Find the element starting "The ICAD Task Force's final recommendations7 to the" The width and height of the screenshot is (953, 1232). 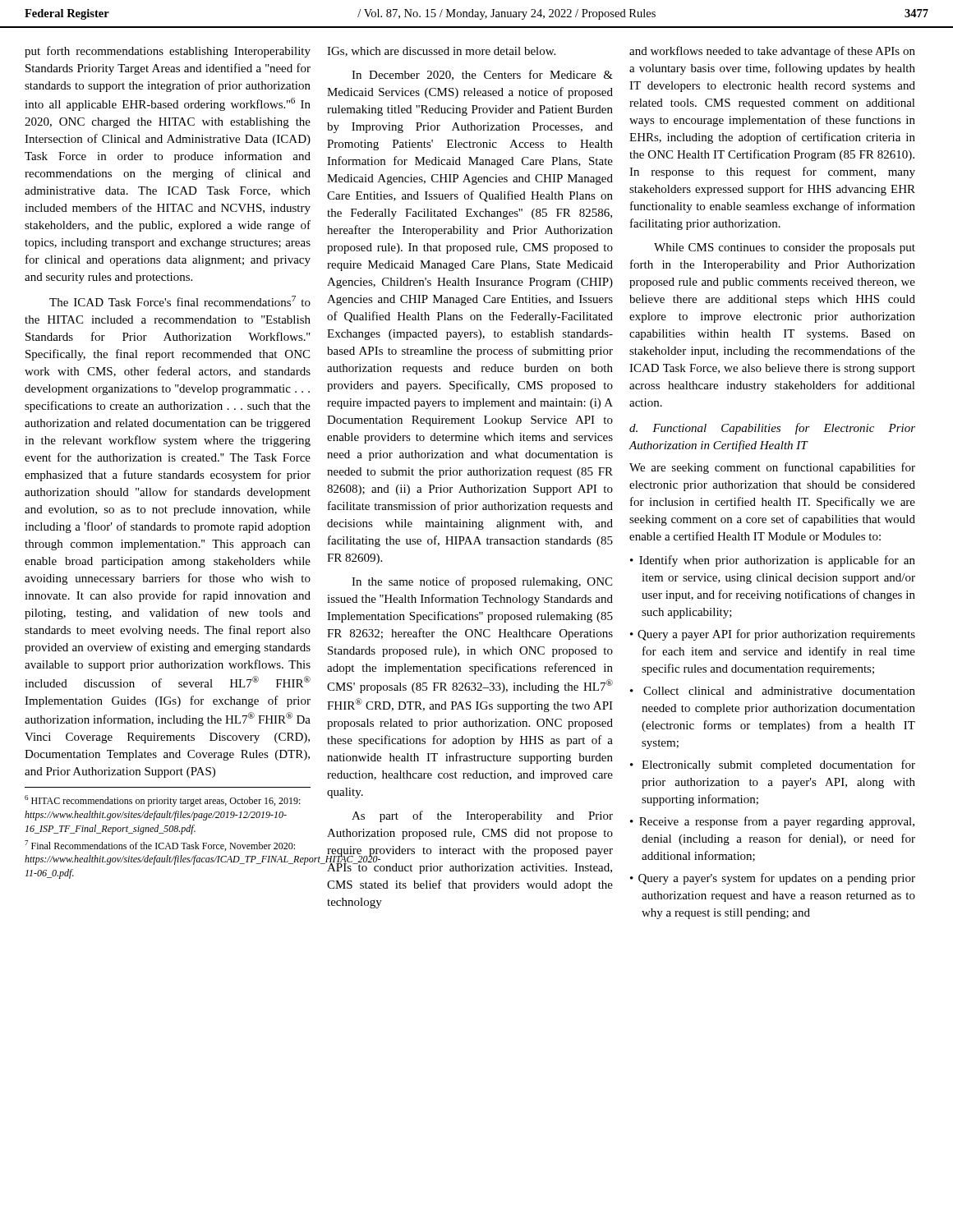click(168, 537)
